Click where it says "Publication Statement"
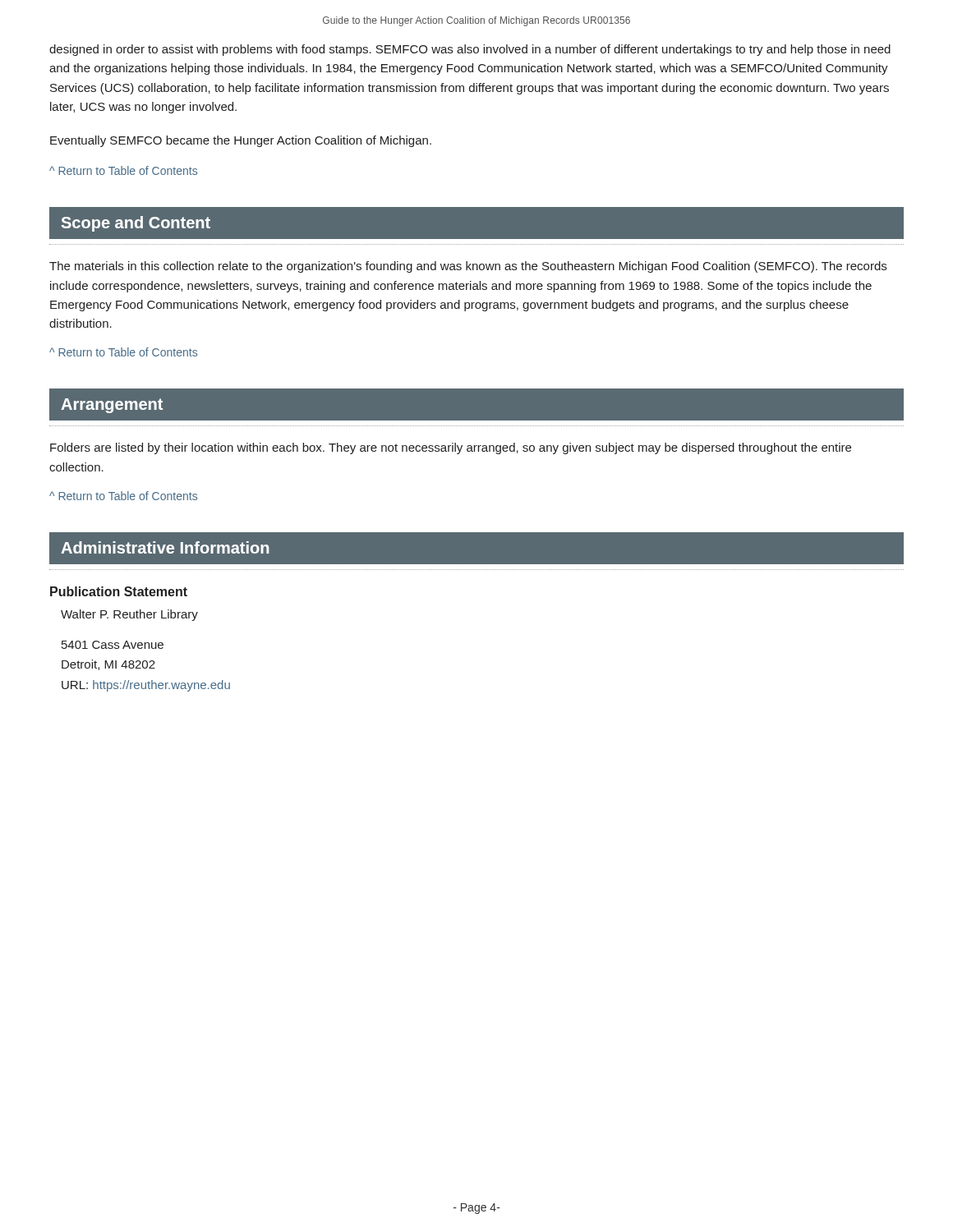 click(x=119, y=591)
